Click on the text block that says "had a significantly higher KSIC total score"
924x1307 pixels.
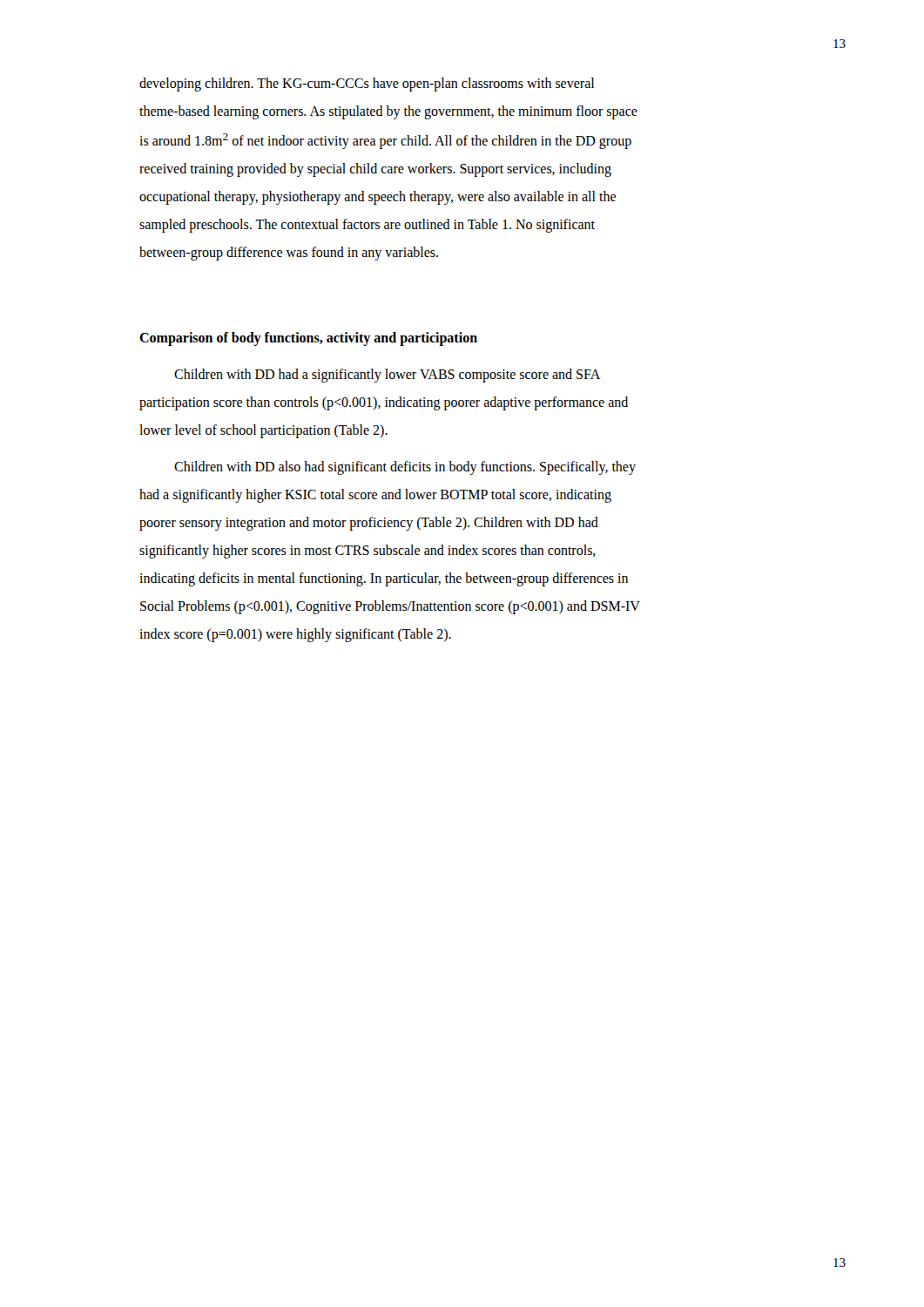point(375,495)
